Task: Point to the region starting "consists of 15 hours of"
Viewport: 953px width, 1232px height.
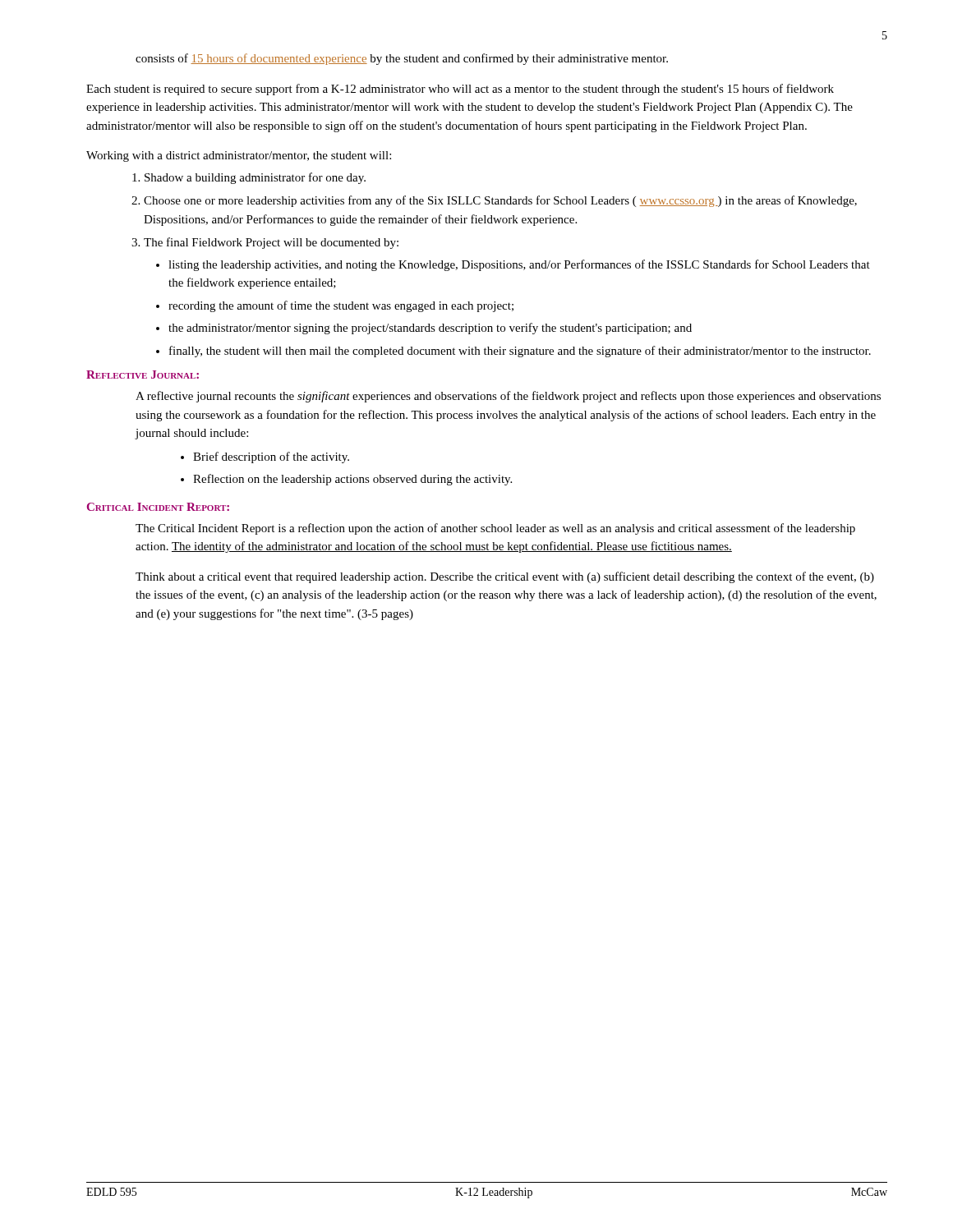Action: click(402, 58)
